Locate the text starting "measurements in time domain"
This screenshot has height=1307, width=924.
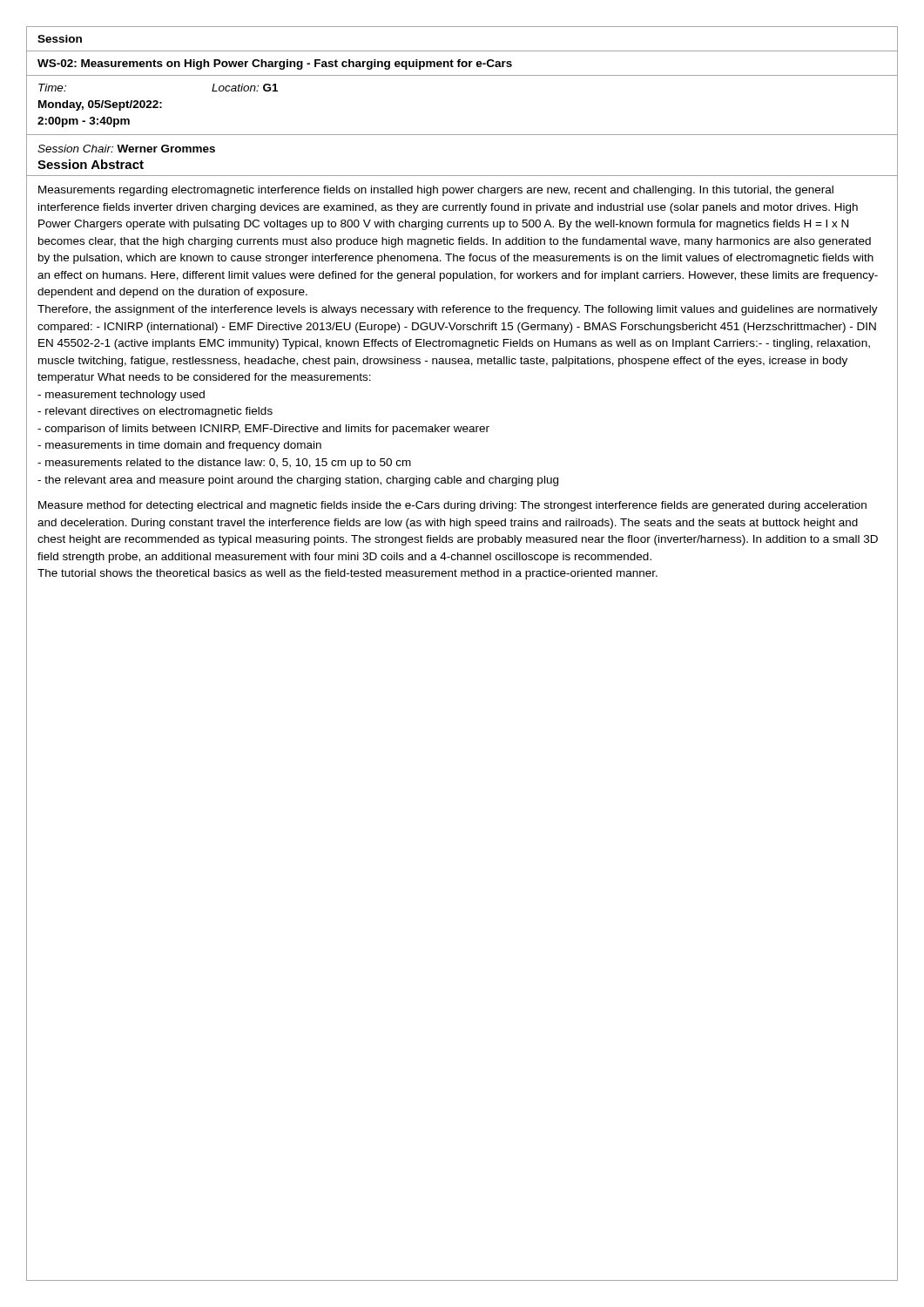point(180,445)
